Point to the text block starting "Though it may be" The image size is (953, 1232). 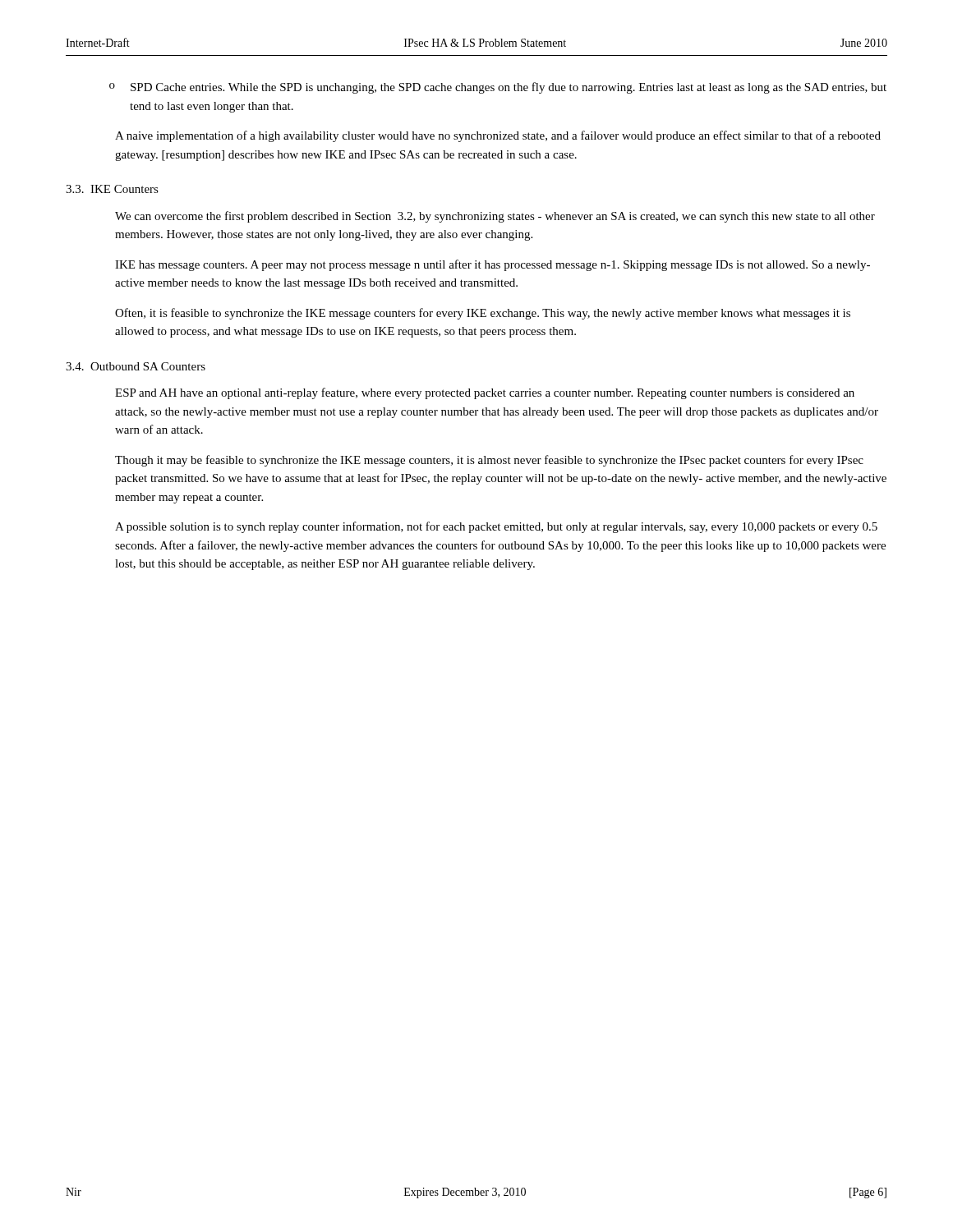pos(501,478)
